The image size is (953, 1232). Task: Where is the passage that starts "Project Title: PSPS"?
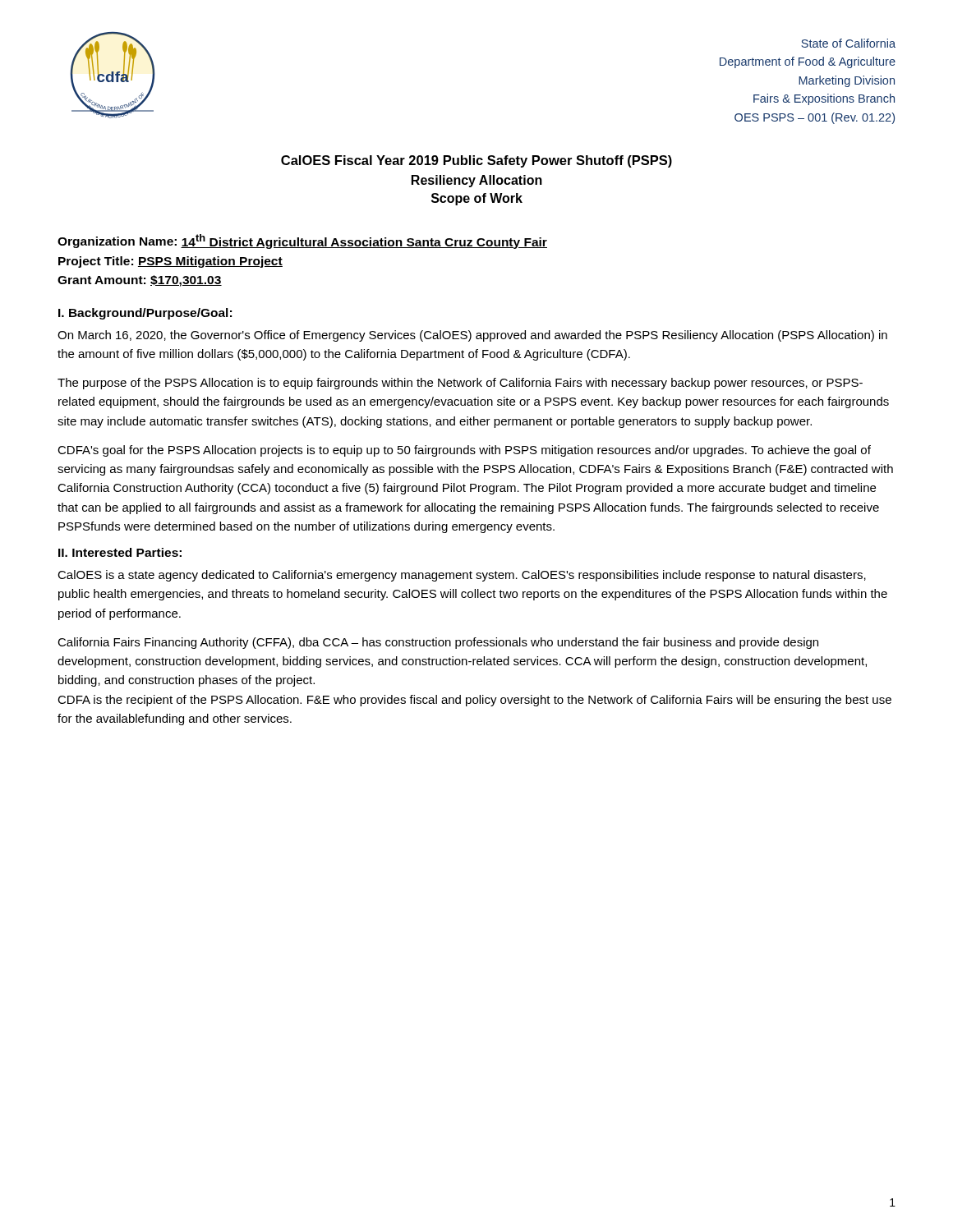click(170, 262)
